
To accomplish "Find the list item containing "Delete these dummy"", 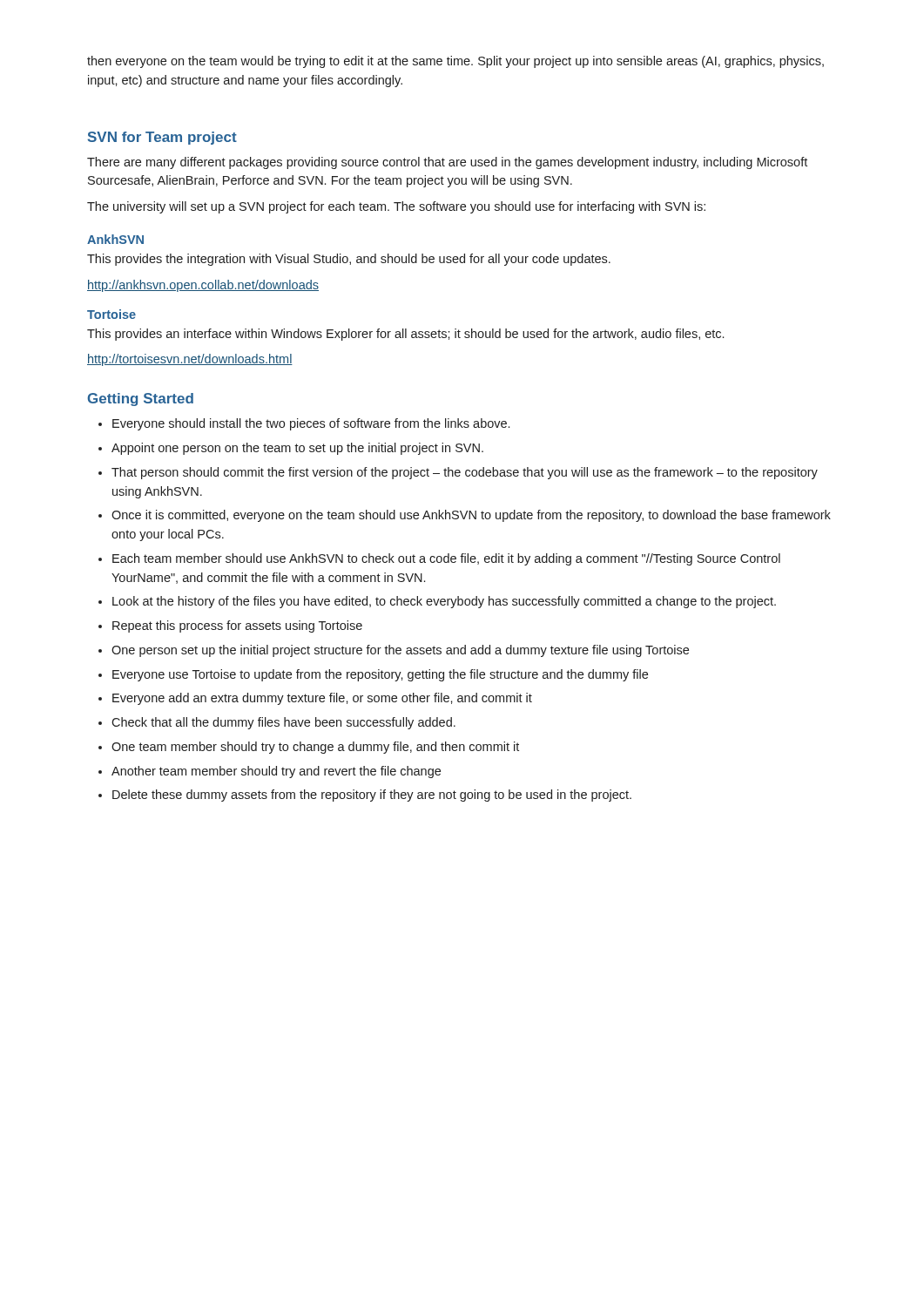I will point(372,795).
